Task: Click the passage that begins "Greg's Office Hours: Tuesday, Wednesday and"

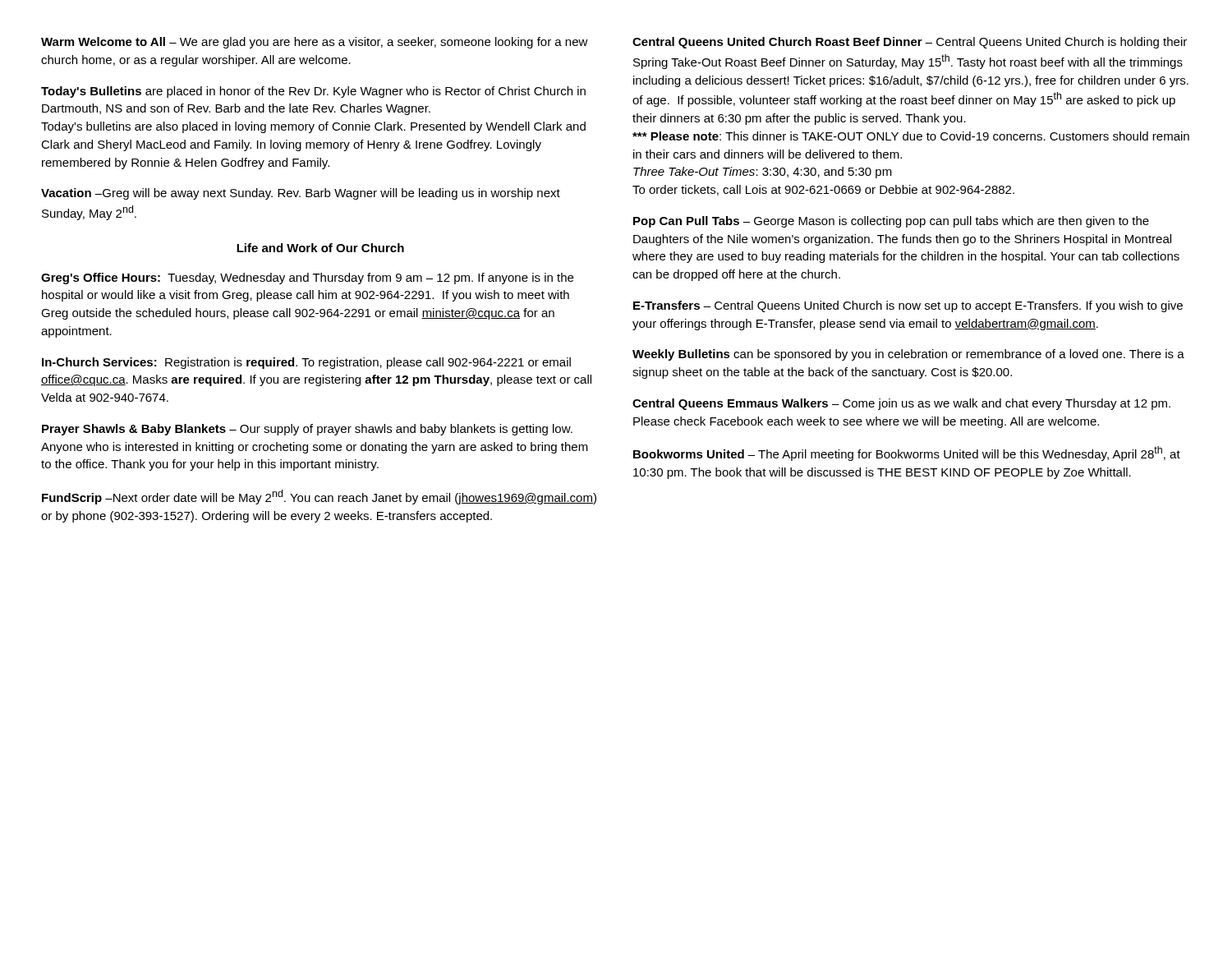Action: [308, 304]
